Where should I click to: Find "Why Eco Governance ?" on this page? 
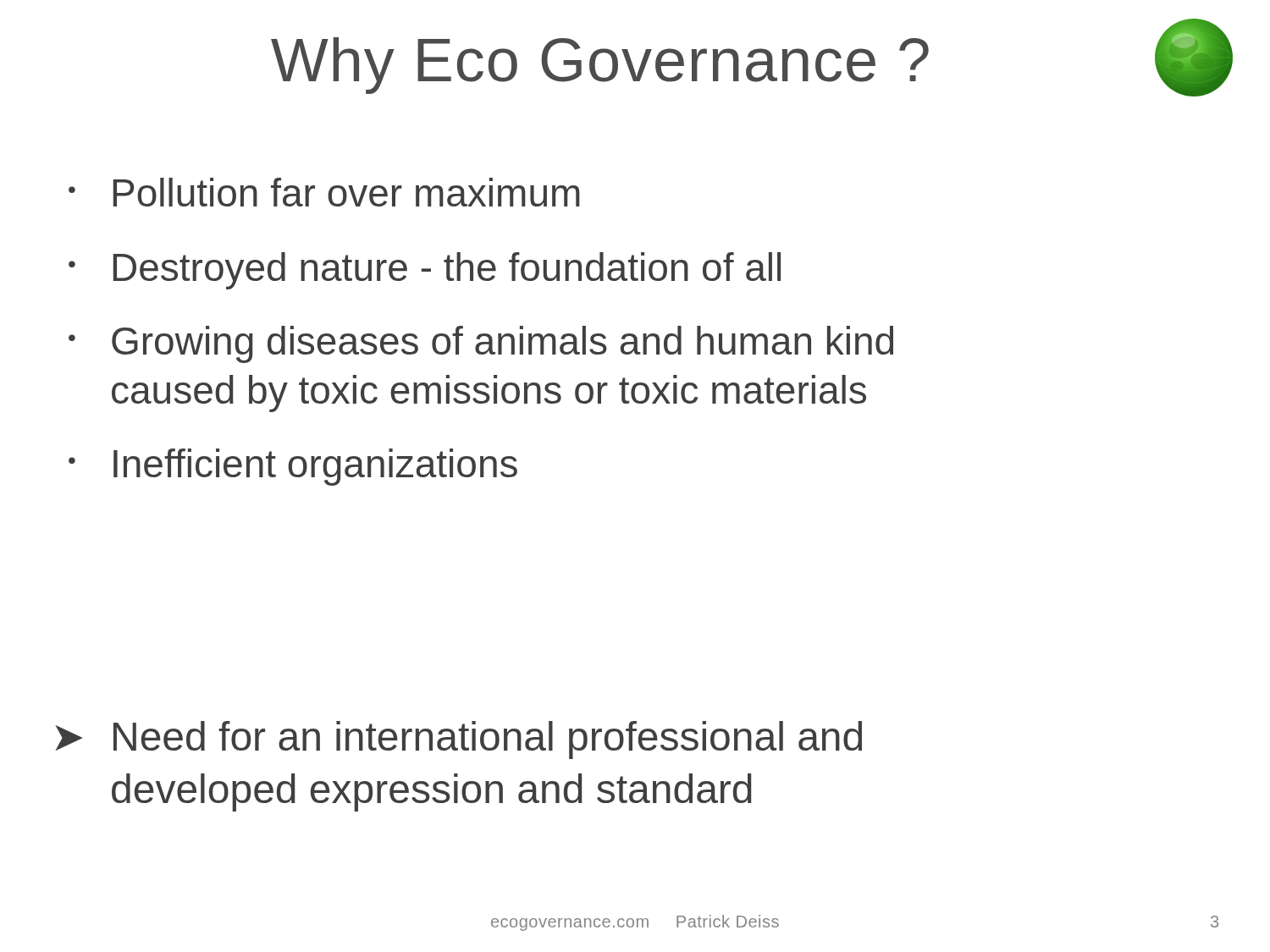click(601, 60)
